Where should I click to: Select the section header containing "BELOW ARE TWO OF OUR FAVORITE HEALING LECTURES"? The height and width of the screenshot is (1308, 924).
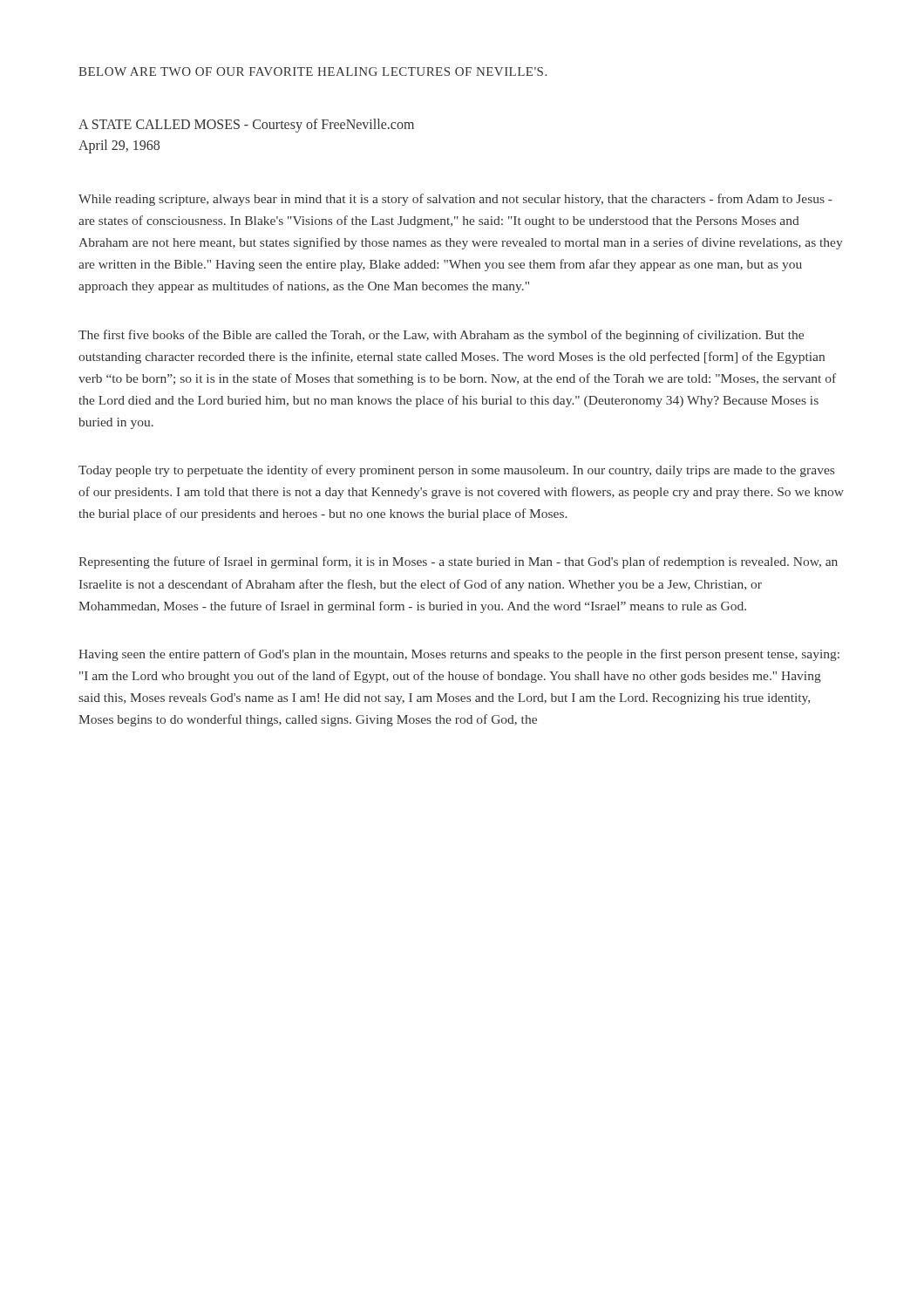pyautogui.click(x=313, y=71)
